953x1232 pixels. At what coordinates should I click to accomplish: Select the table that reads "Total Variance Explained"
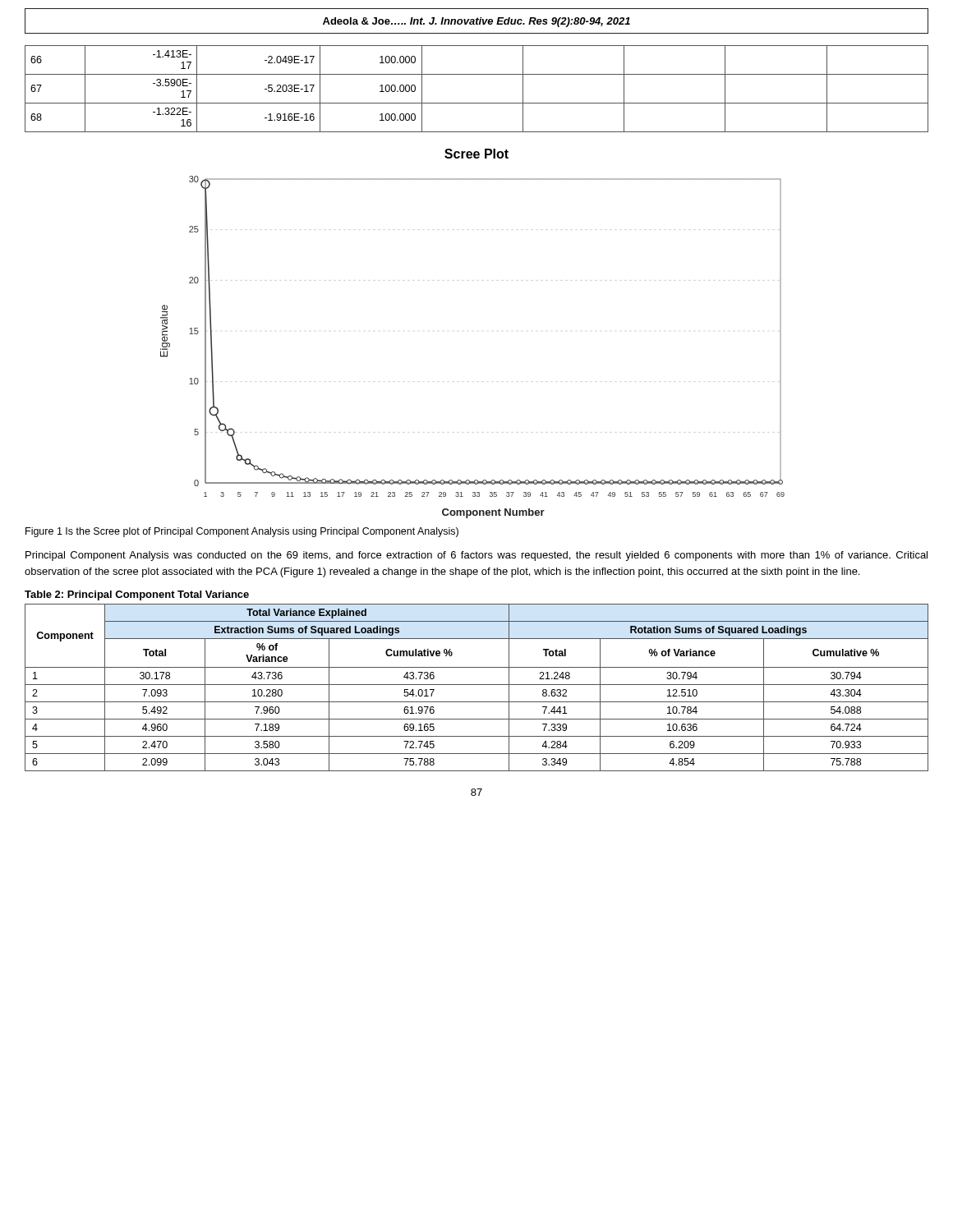click(476, 680)
